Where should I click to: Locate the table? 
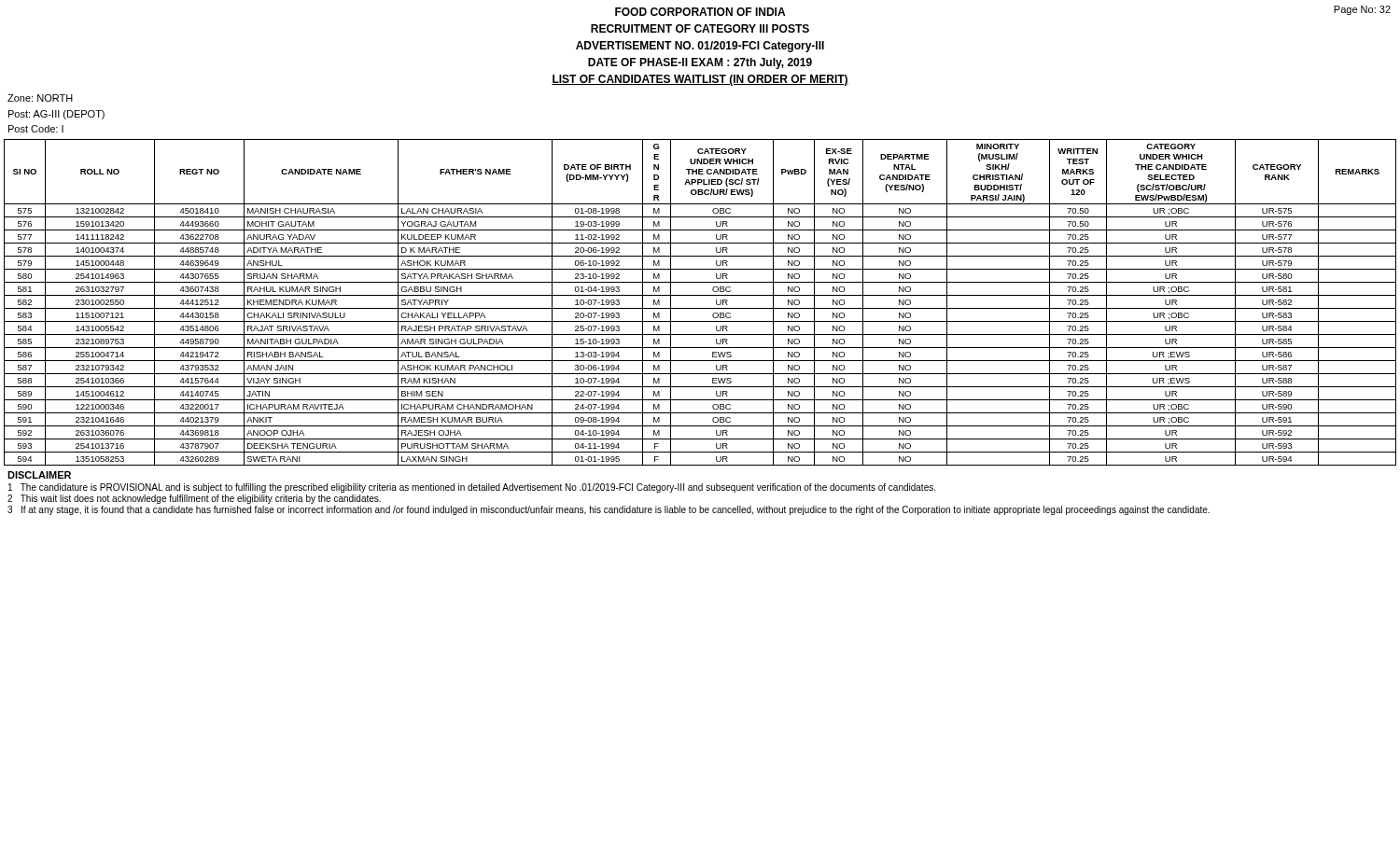click(700, 302)
